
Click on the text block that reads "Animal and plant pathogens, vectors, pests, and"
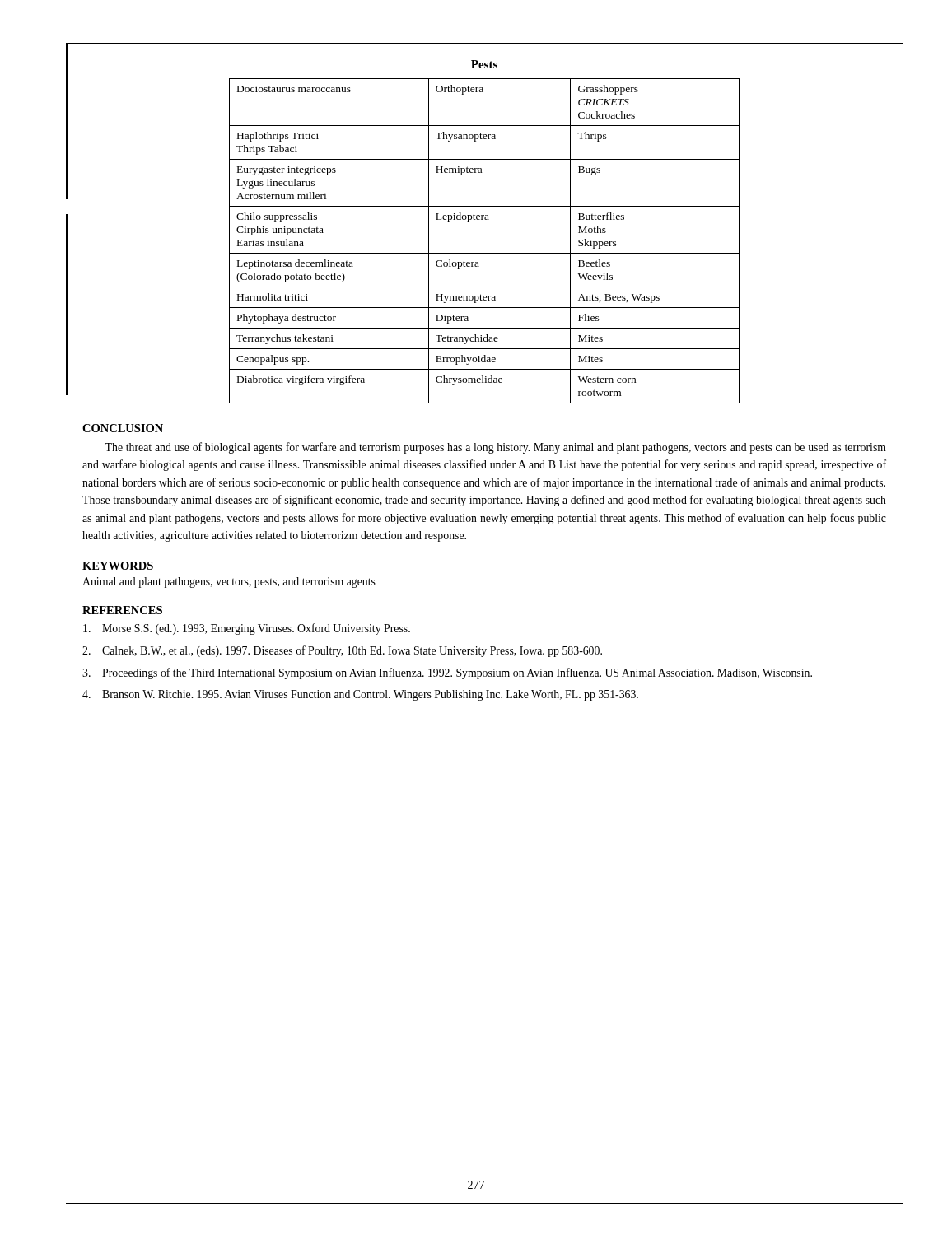click(x=229, y=582)
